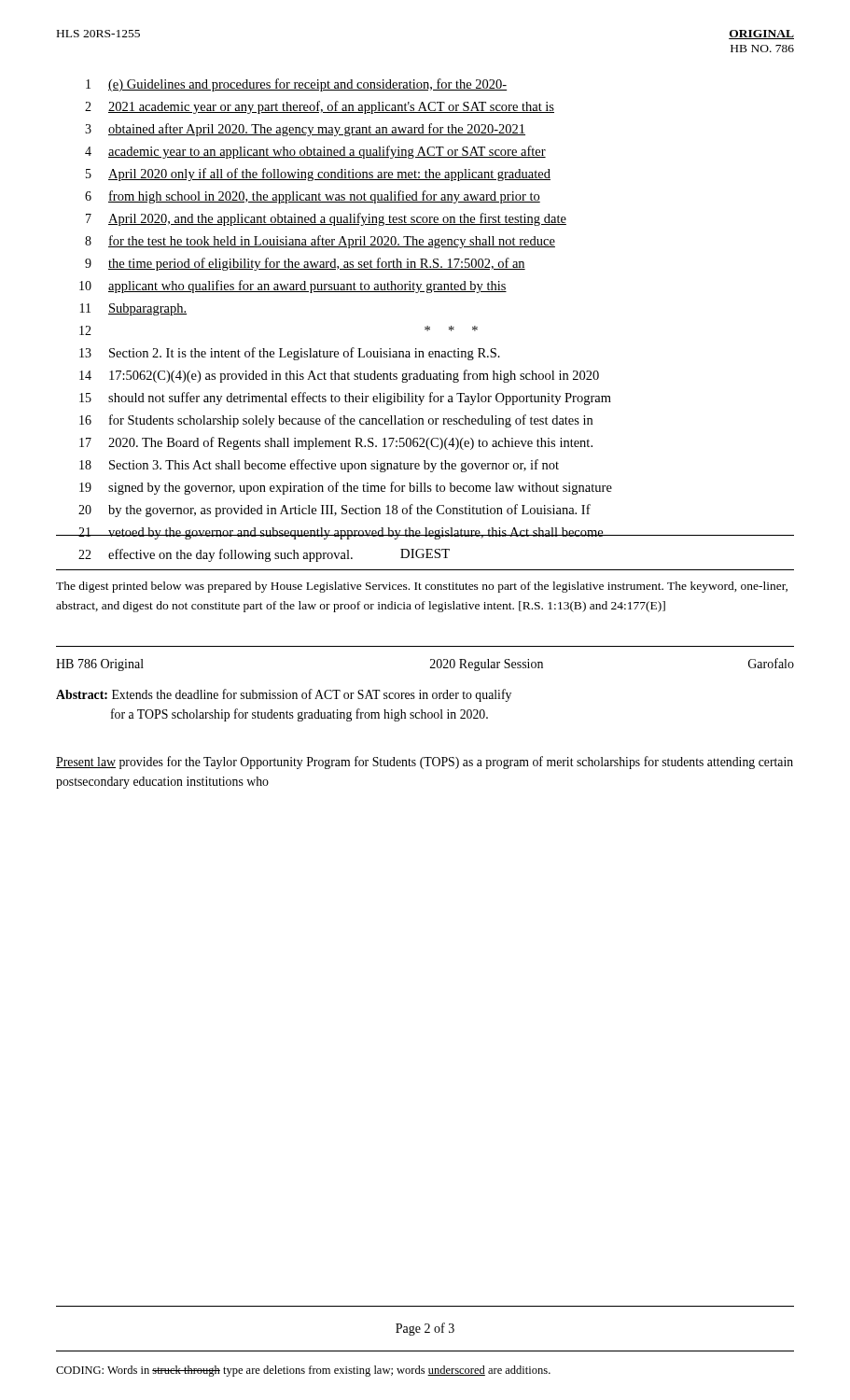Click the passage that begins "17 2020. The Board of"

[425, 443]
